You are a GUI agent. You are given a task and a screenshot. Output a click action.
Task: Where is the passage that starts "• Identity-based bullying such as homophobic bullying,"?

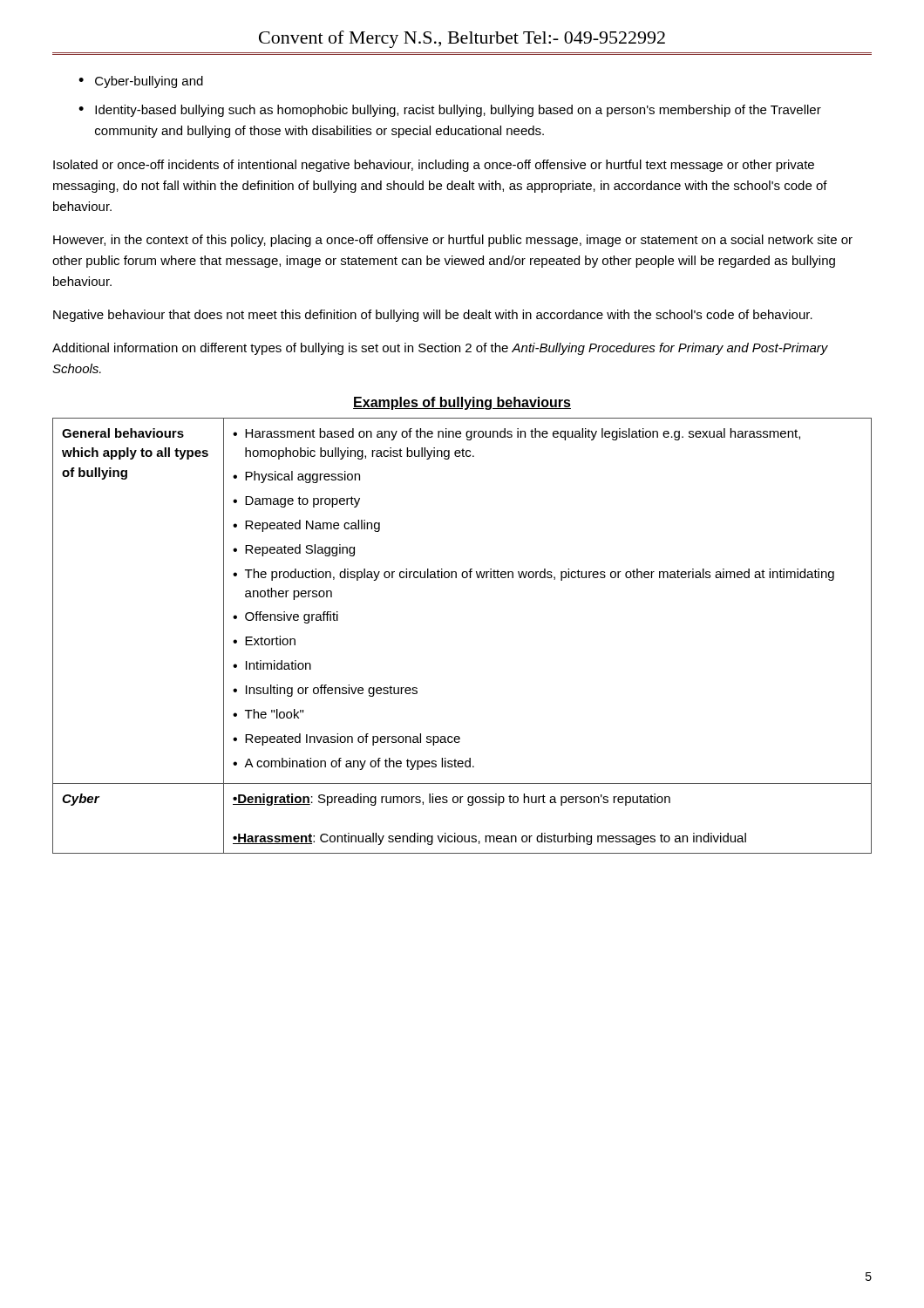point(475,120)
